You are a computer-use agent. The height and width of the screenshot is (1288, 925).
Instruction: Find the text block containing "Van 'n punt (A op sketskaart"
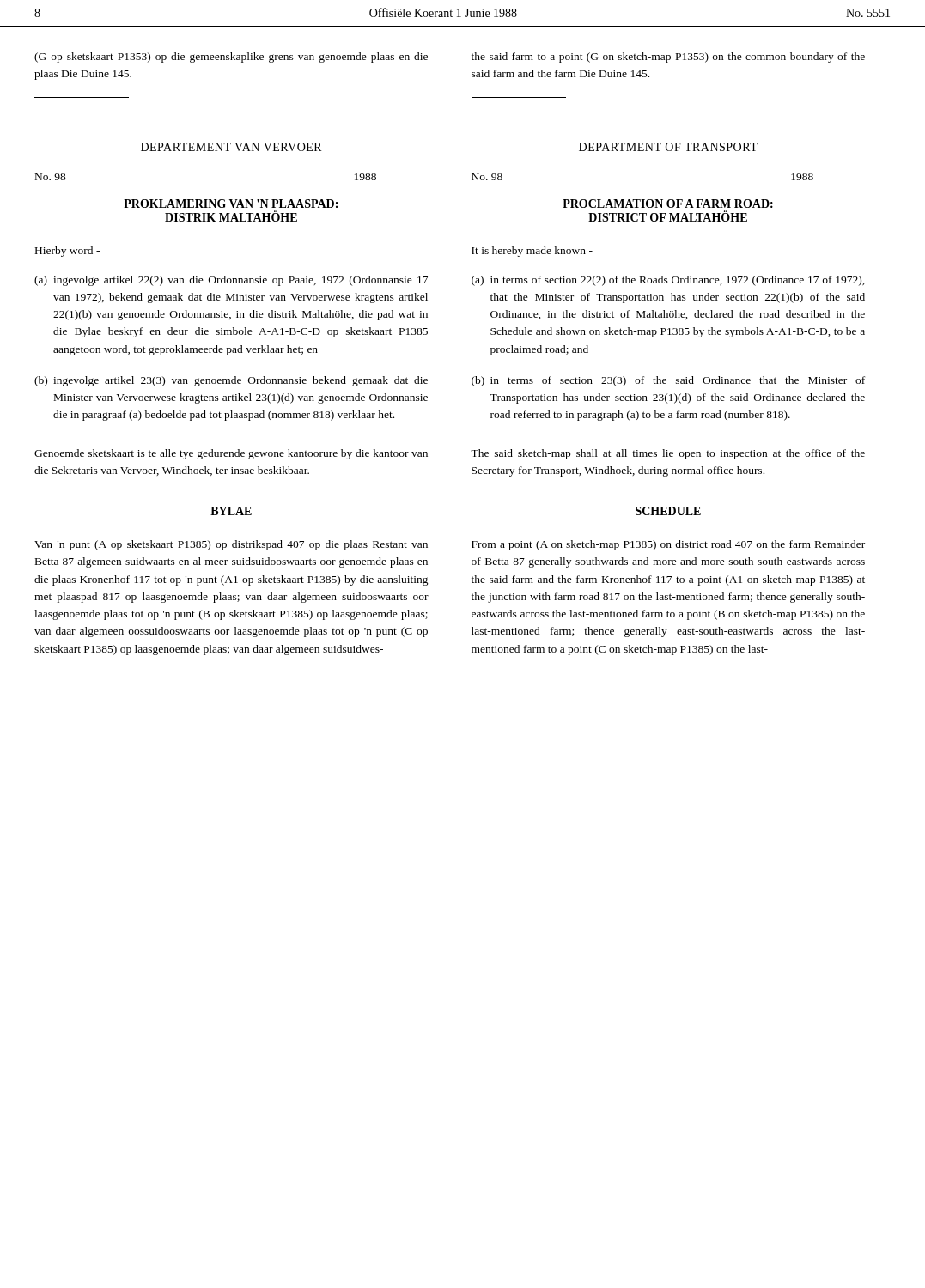231,596
